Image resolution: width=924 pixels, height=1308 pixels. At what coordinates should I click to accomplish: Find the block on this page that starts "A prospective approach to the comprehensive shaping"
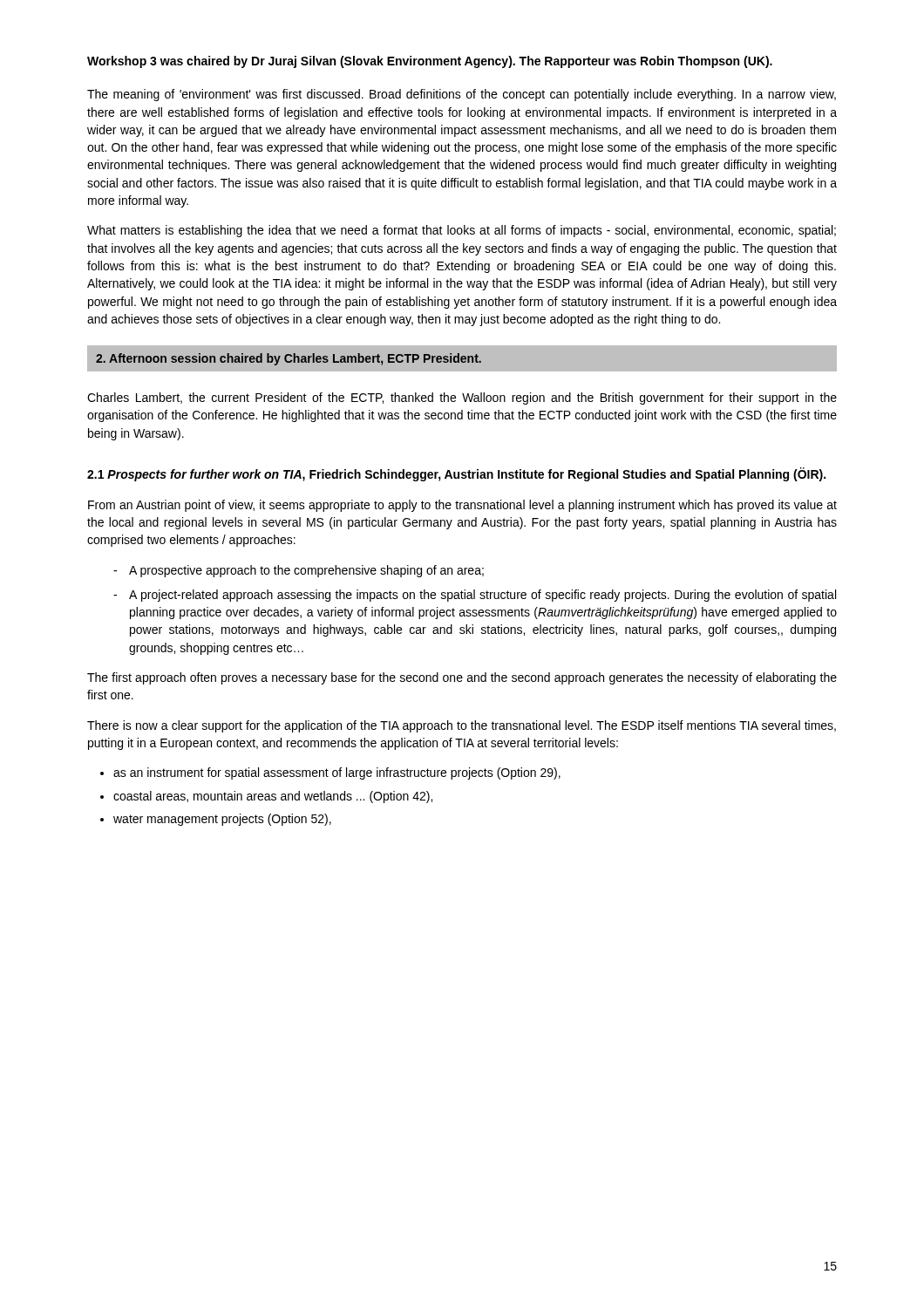point(307,570)
